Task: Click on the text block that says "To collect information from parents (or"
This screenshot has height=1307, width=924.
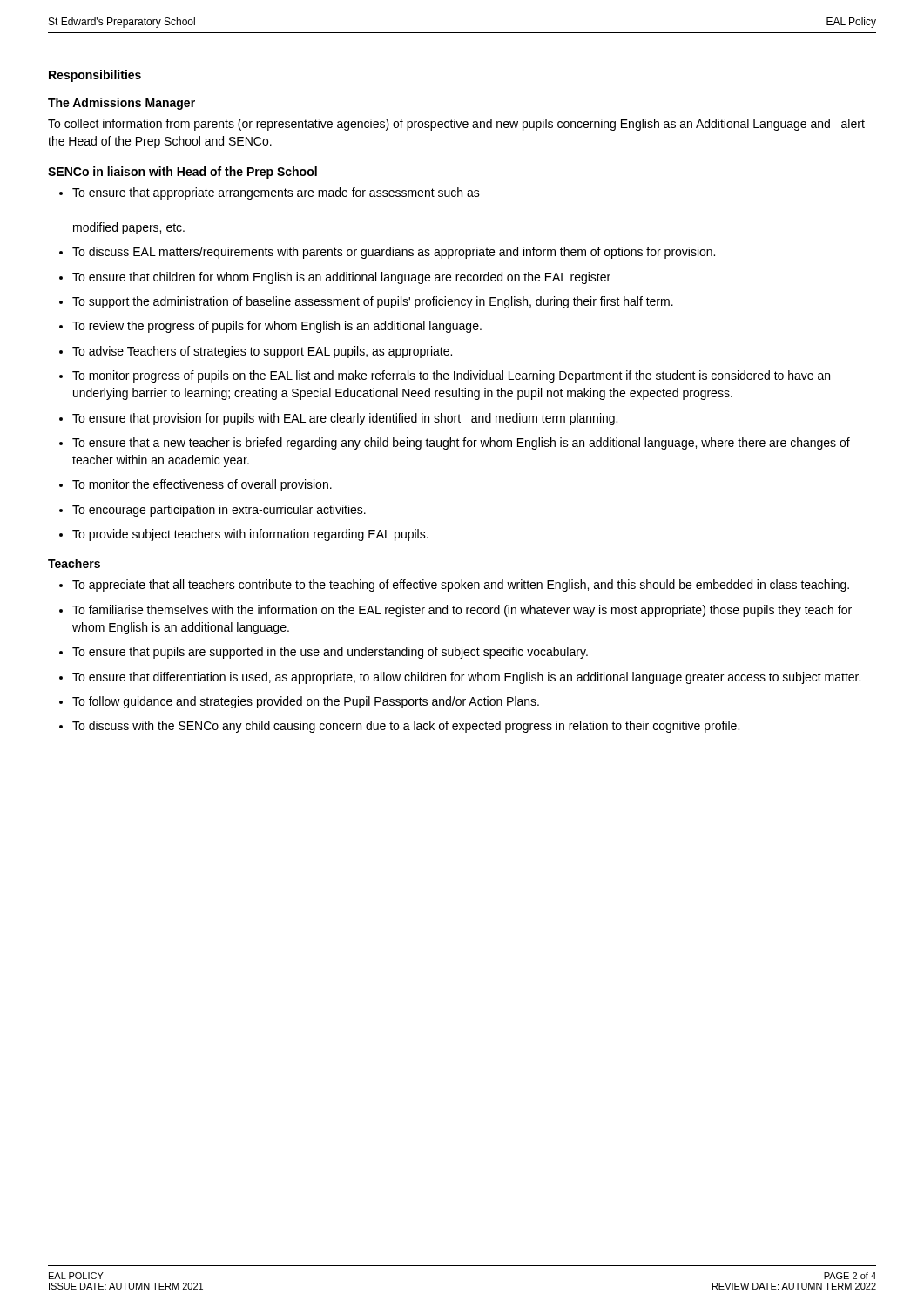Action: 456,133
